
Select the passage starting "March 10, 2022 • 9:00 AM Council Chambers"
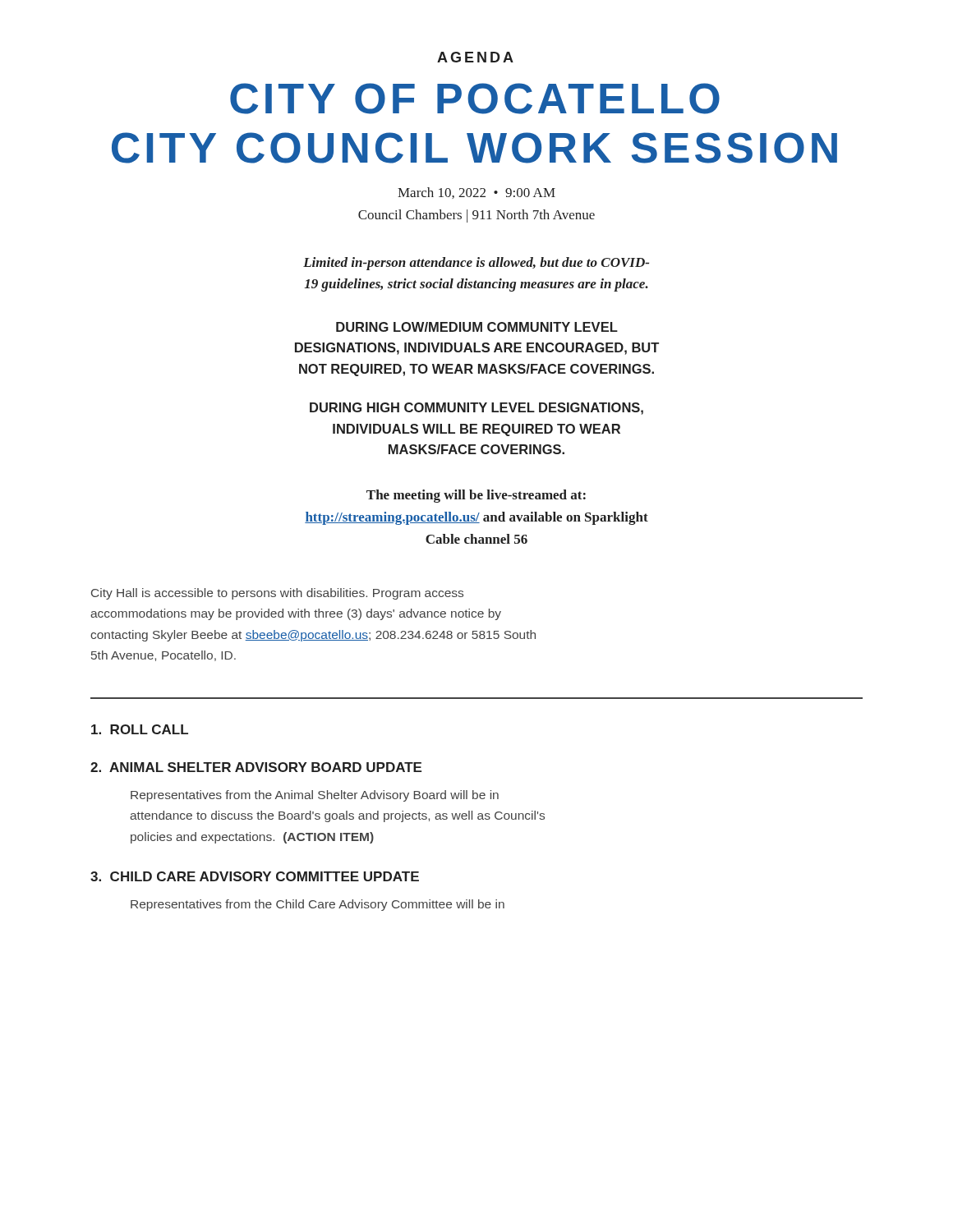pyautogui.click(x=476, y=203)
